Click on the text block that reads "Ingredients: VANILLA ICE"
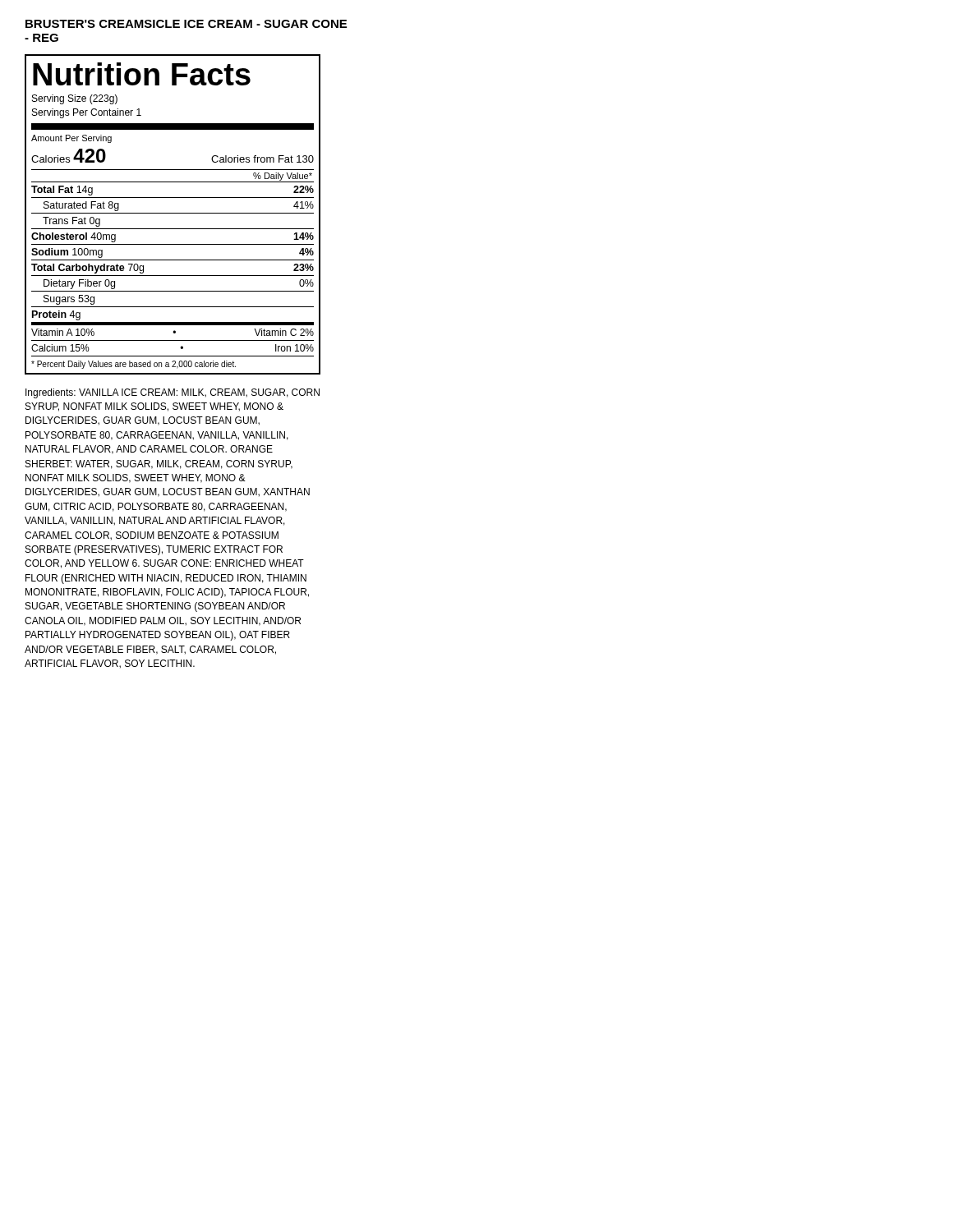The height and width of the screenshot is (1232, 953). [x=172, y=528]
